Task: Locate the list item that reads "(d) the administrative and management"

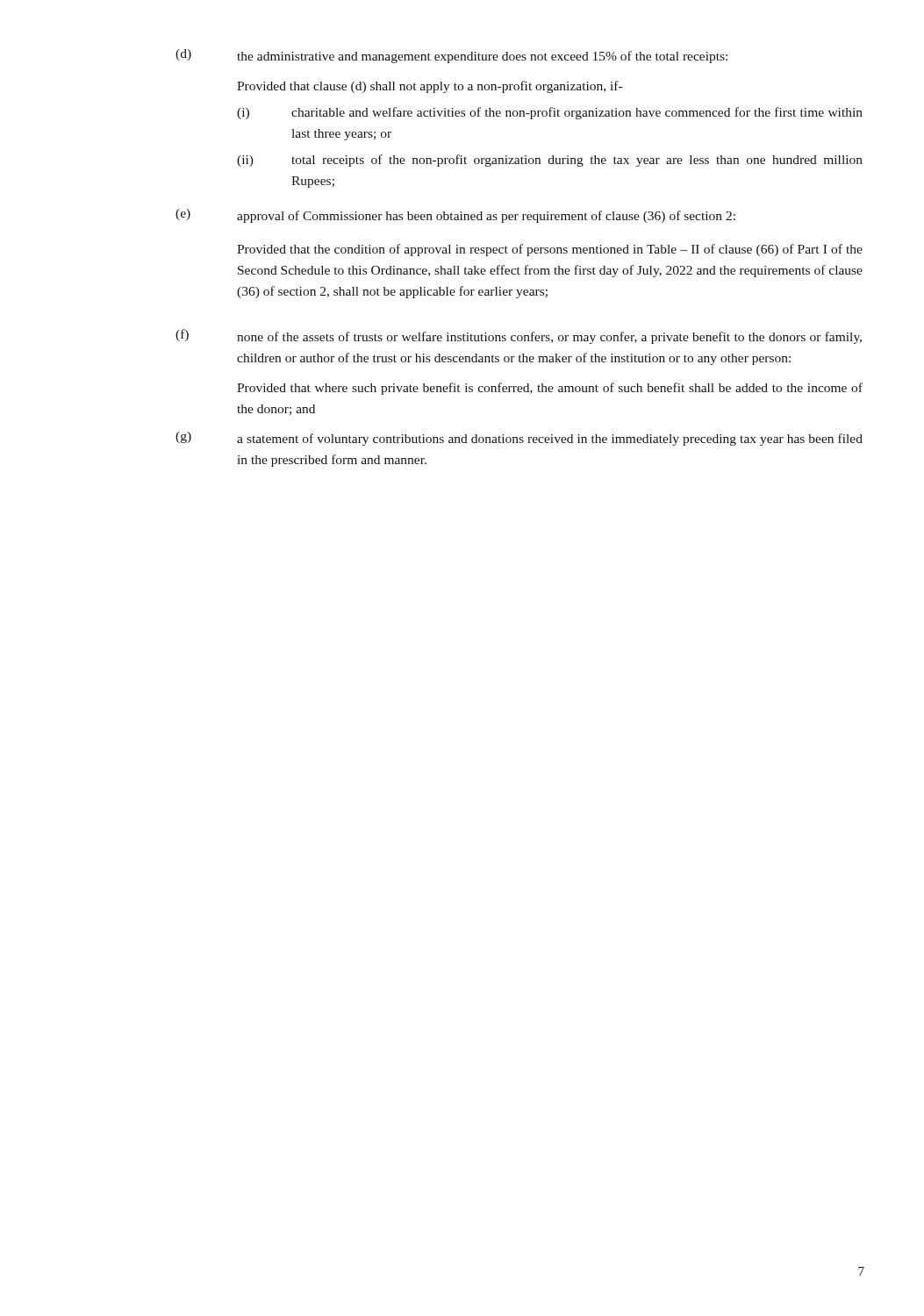Action: point(519,121)
